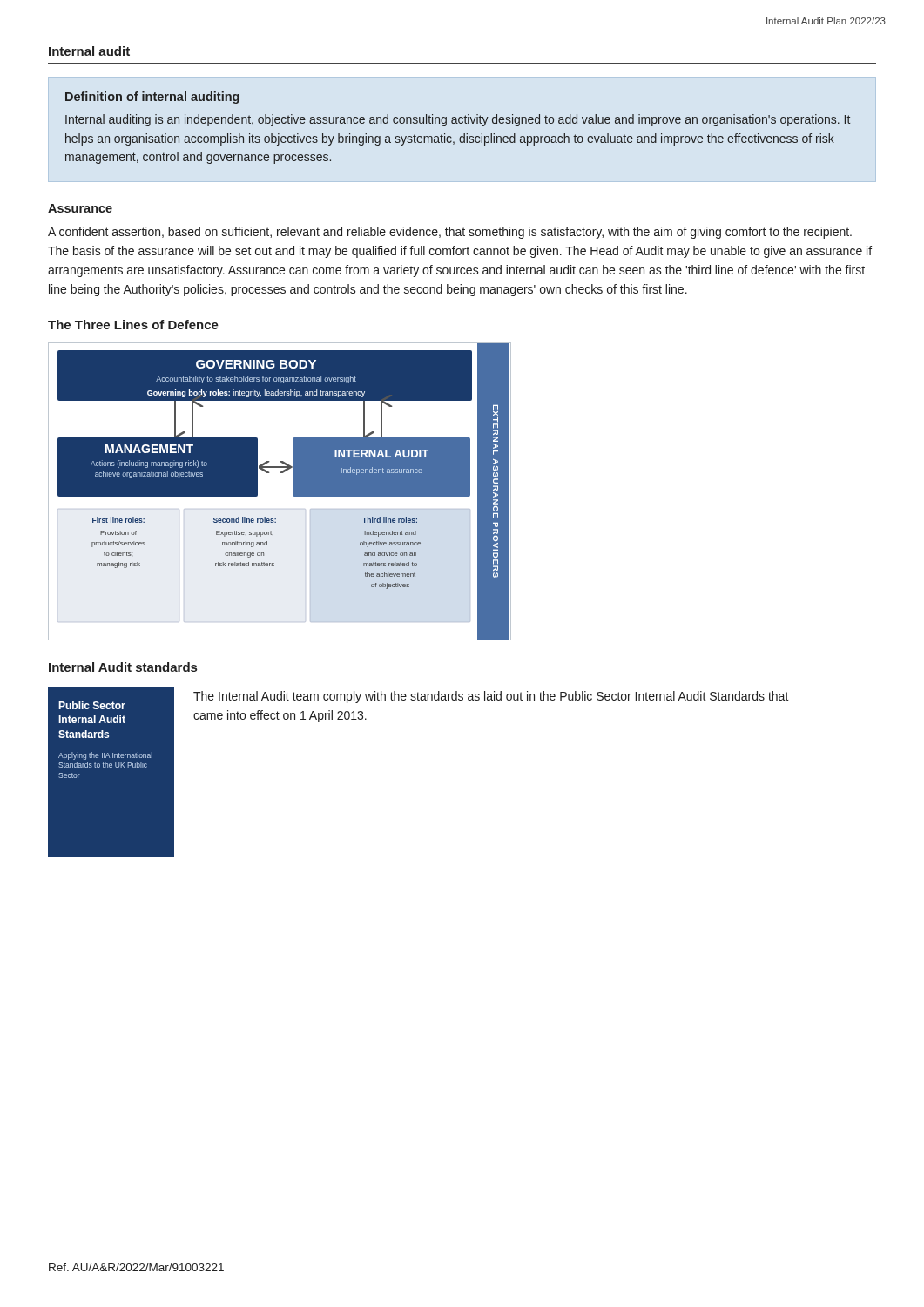Locate the region starting "Internal Audit standards"
This screenshot has height=1307, width=924.
pos(123,667)
